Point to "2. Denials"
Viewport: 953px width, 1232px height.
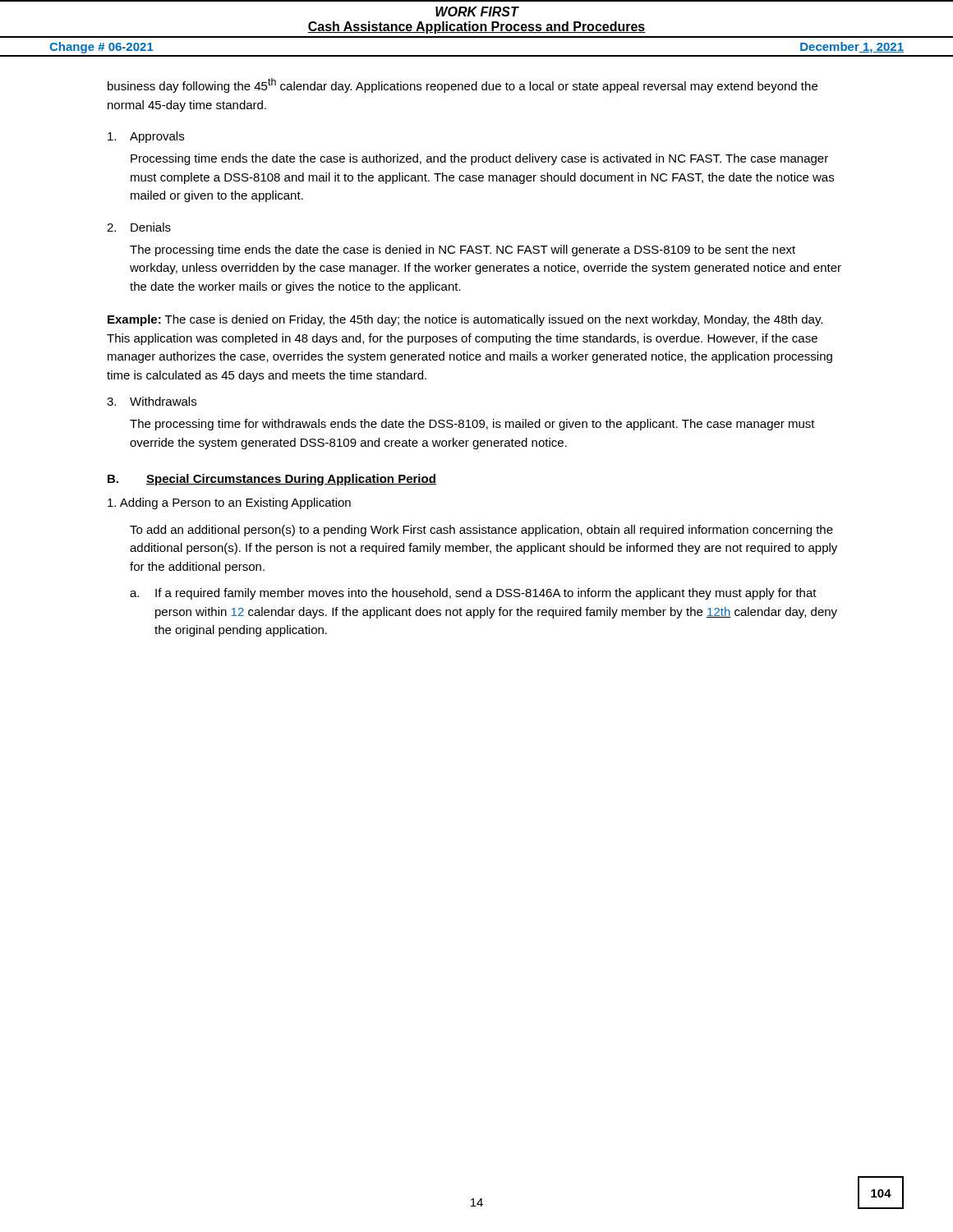tap(139, 227)
